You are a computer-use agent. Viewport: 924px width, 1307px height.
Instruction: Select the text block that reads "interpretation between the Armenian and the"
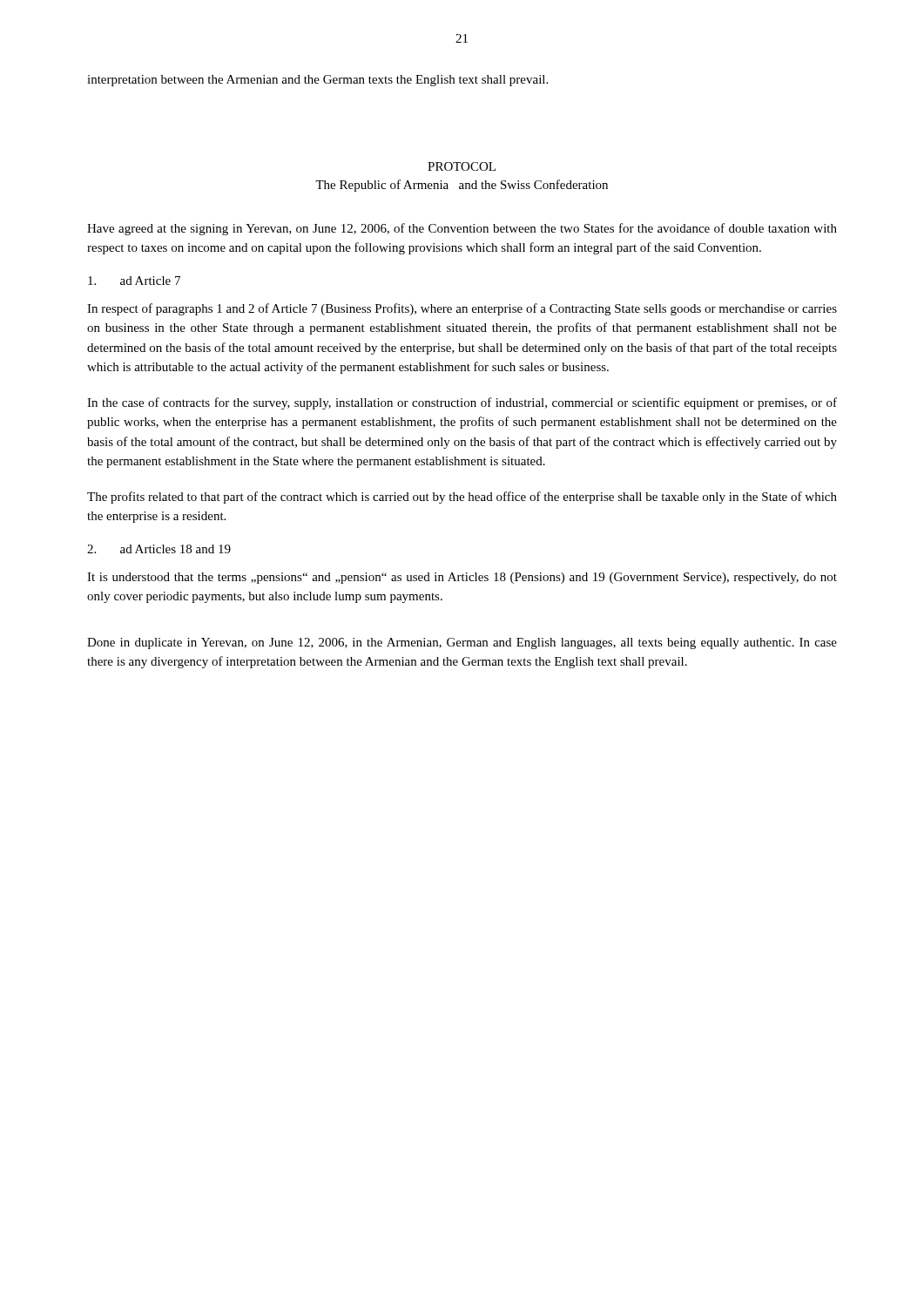point(318,79)
